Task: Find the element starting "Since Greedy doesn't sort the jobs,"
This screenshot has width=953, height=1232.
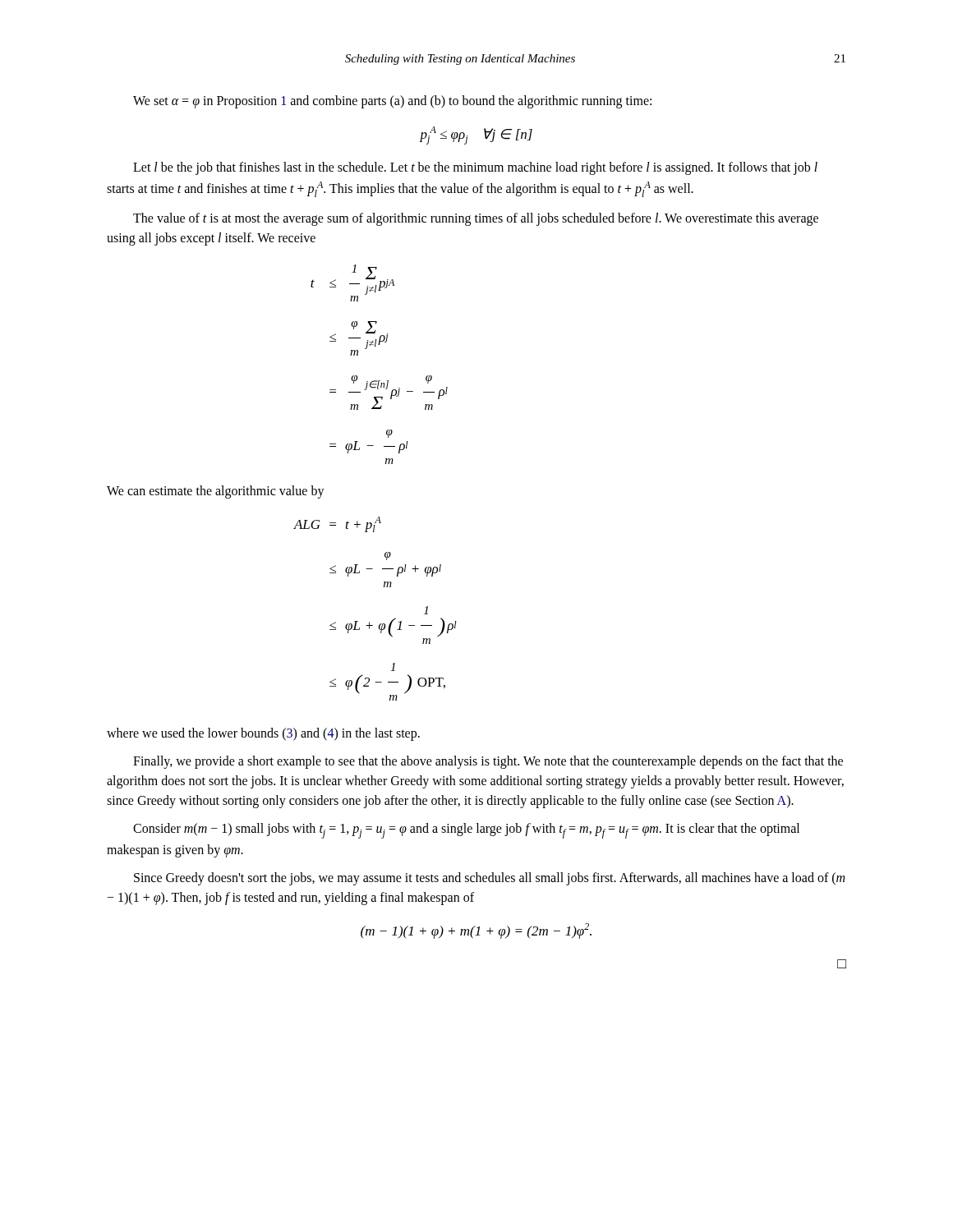Action: coord(476,887)
